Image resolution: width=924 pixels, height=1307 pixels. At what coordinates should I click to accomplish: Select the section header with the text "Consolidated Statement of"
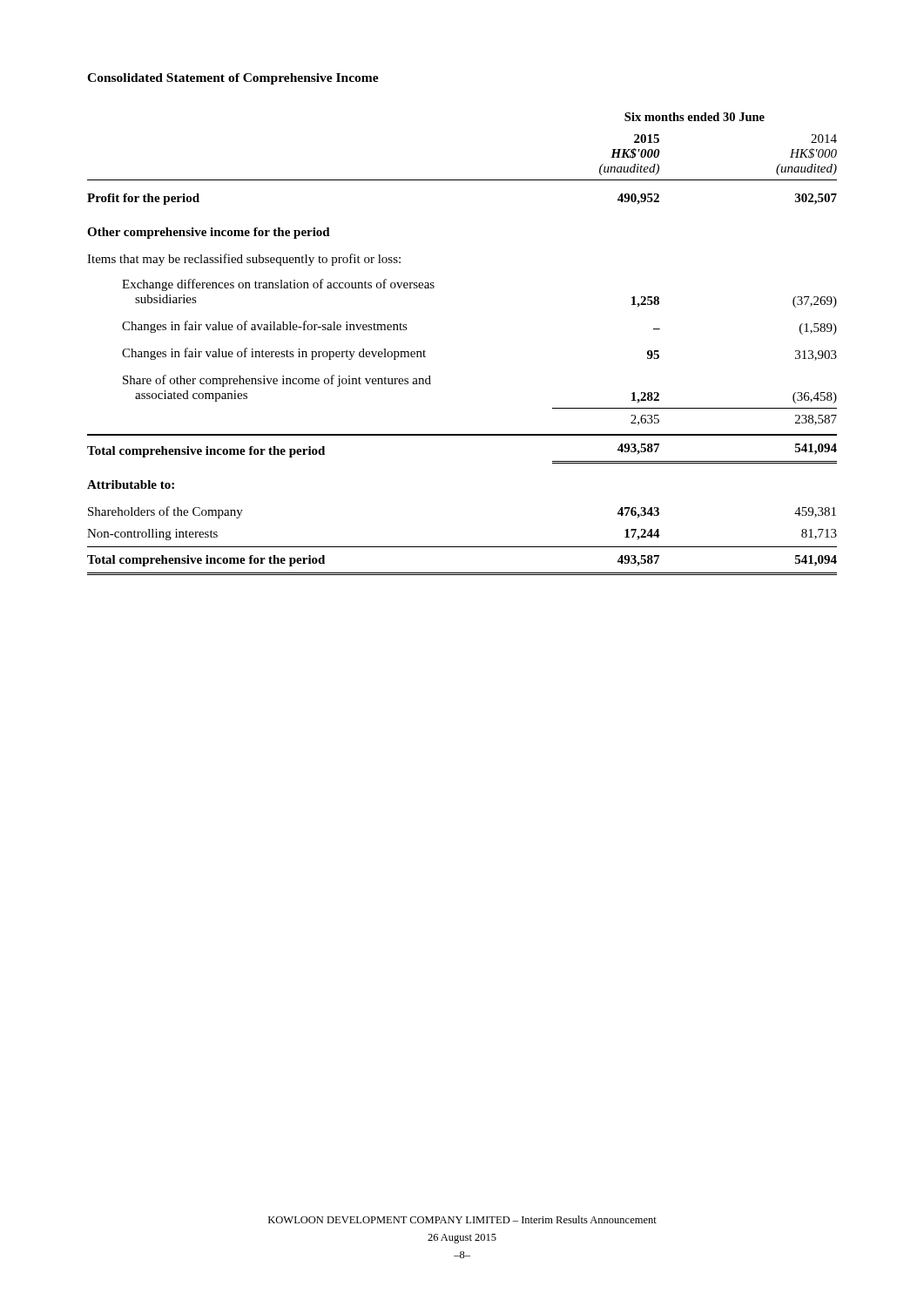pos(233,77)
